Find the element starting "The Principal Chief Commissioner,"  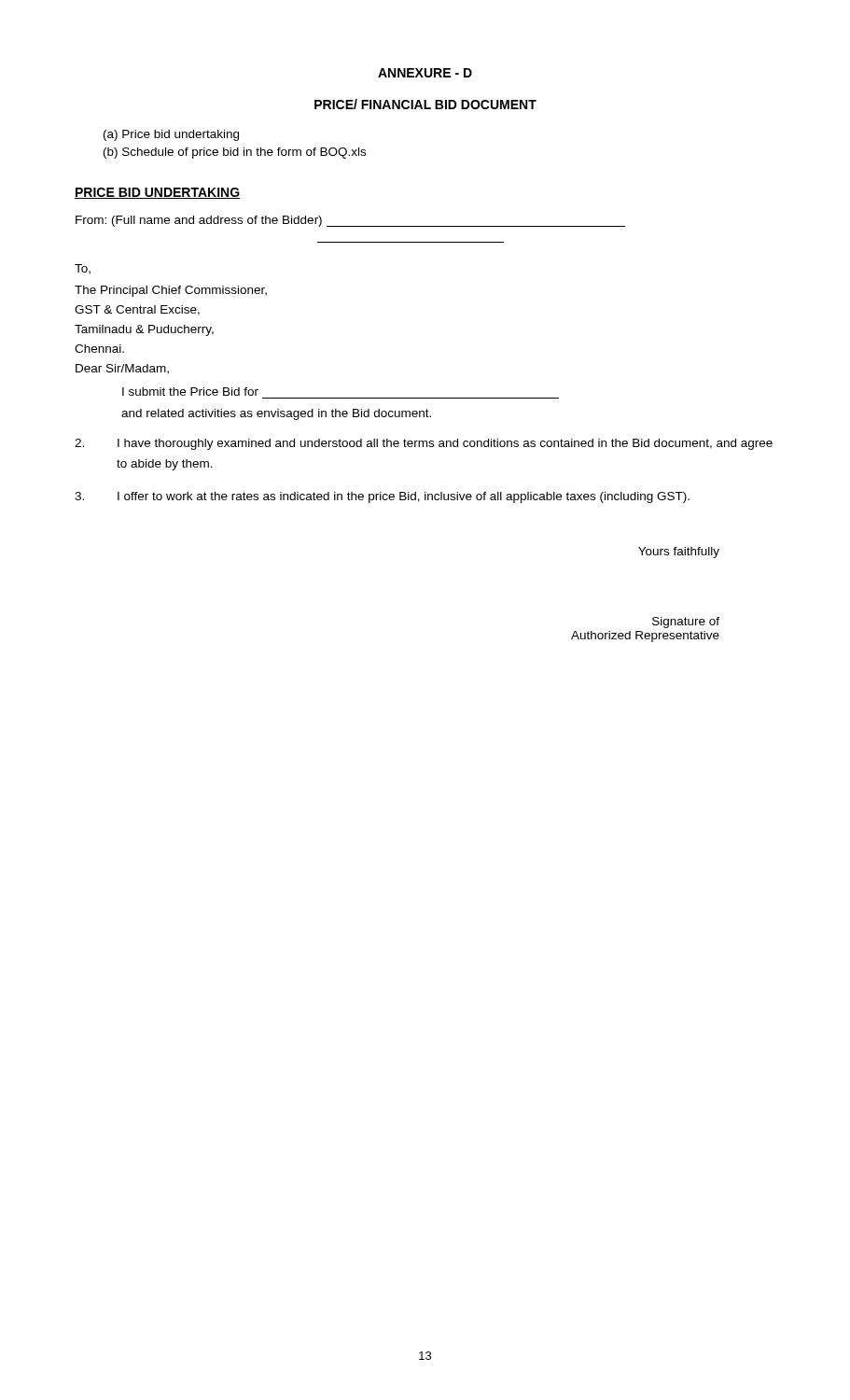(171, 290)
